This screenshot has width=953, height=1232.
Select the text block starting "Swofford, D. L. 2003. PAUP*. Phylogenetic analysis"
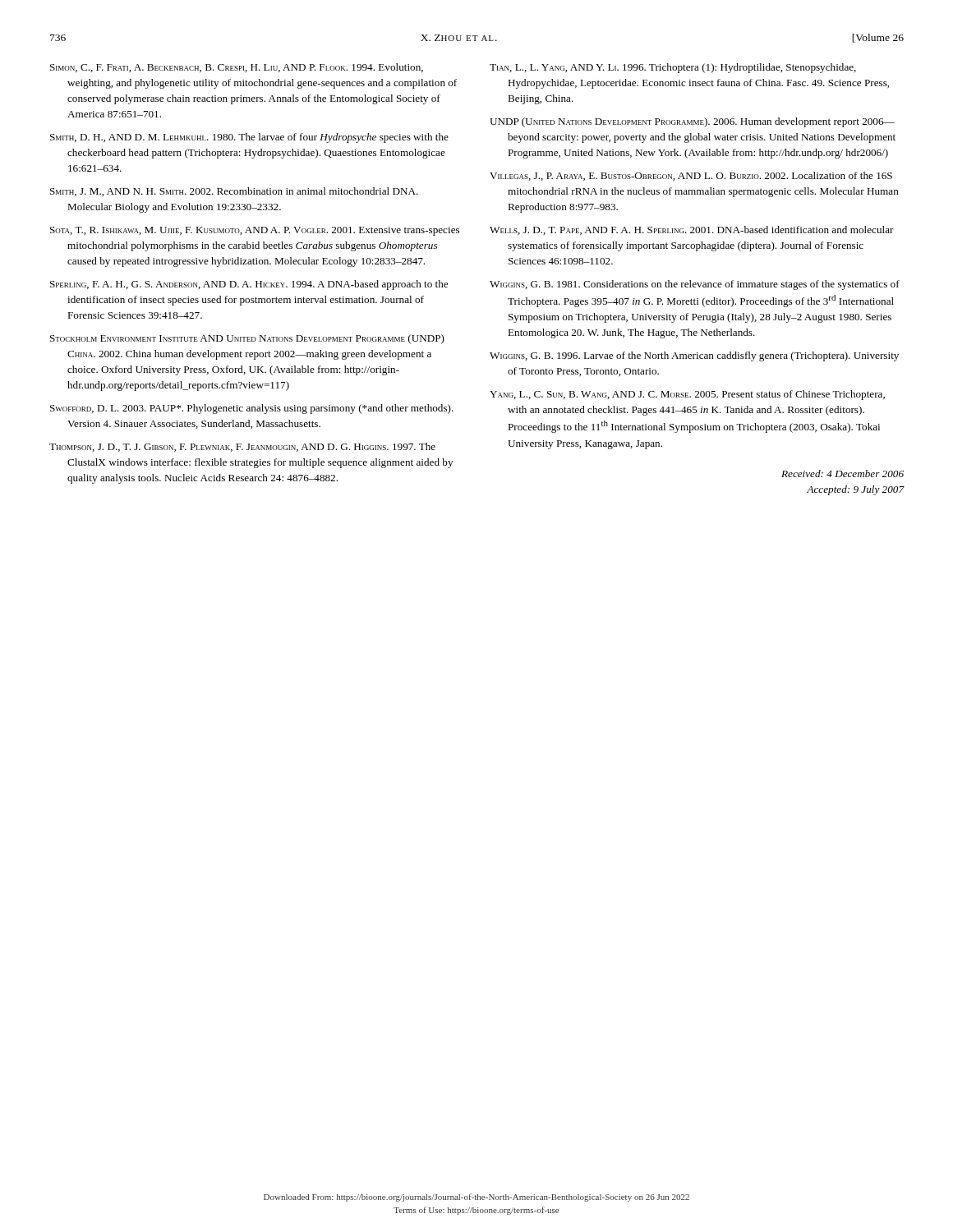click(x=251, y=416)
